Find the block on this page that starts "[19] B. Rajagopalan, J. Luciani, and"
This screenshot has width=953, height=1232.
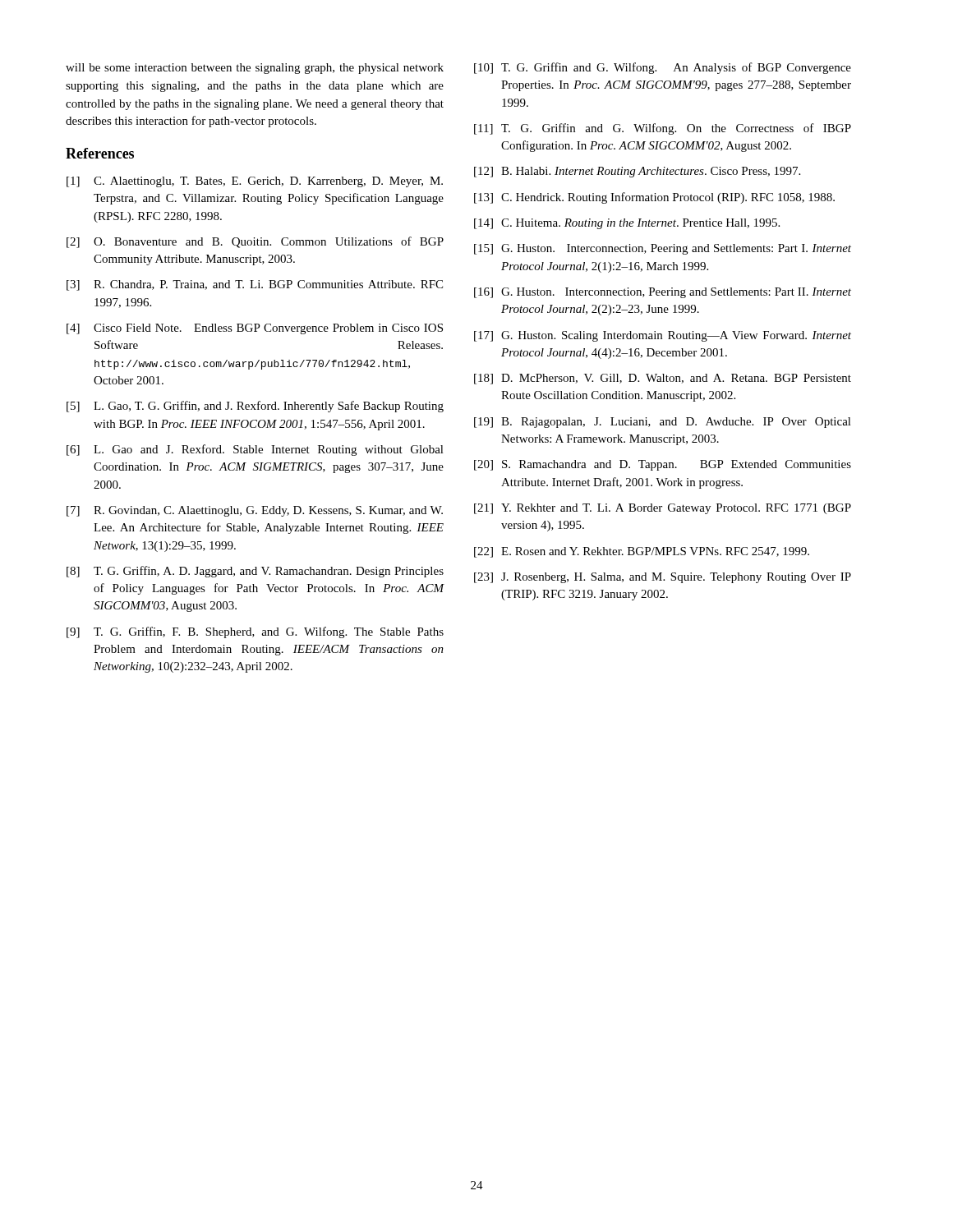click(x=662, y=430)
